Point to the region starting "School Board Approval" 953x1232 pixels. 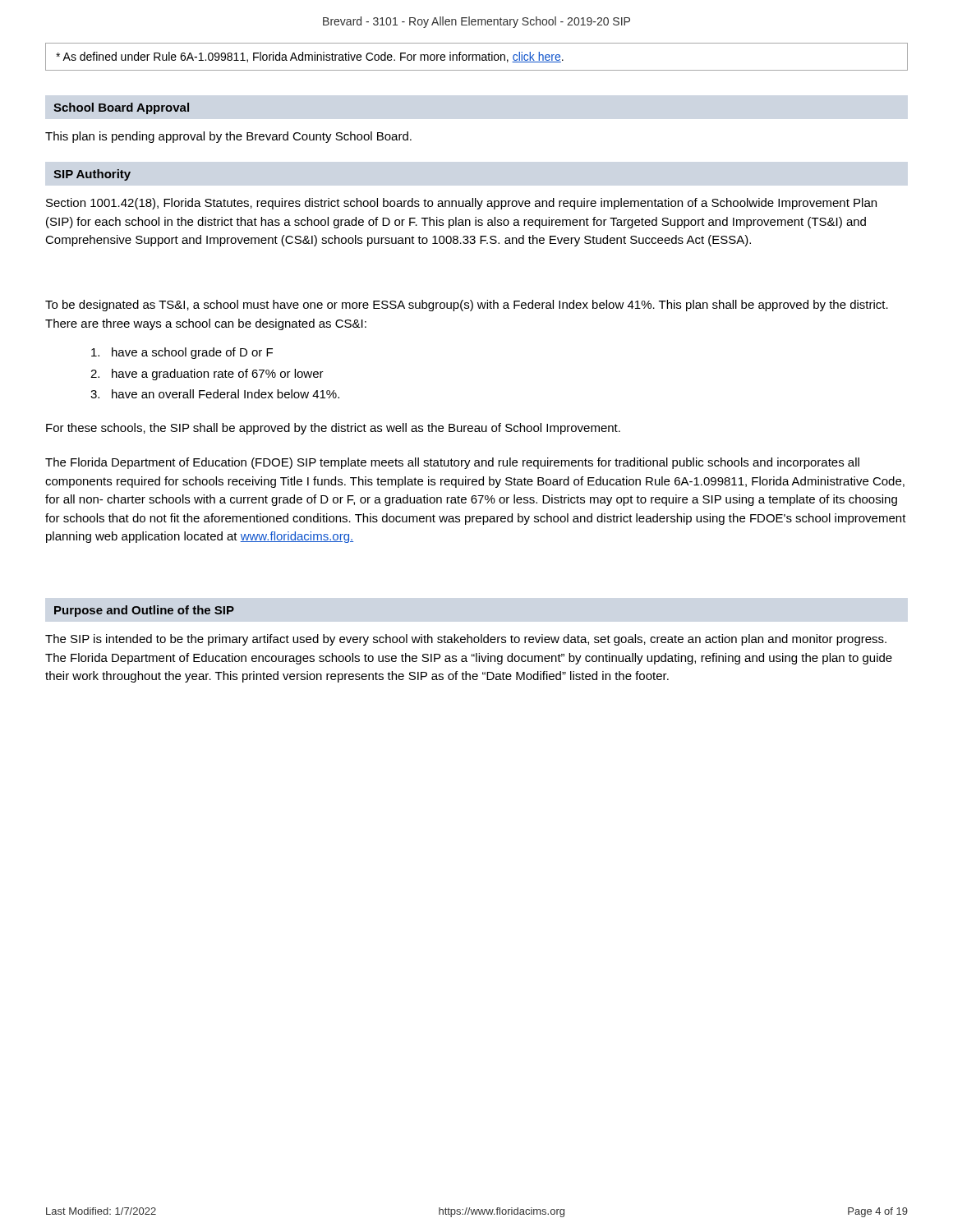[x=122, y=107]
